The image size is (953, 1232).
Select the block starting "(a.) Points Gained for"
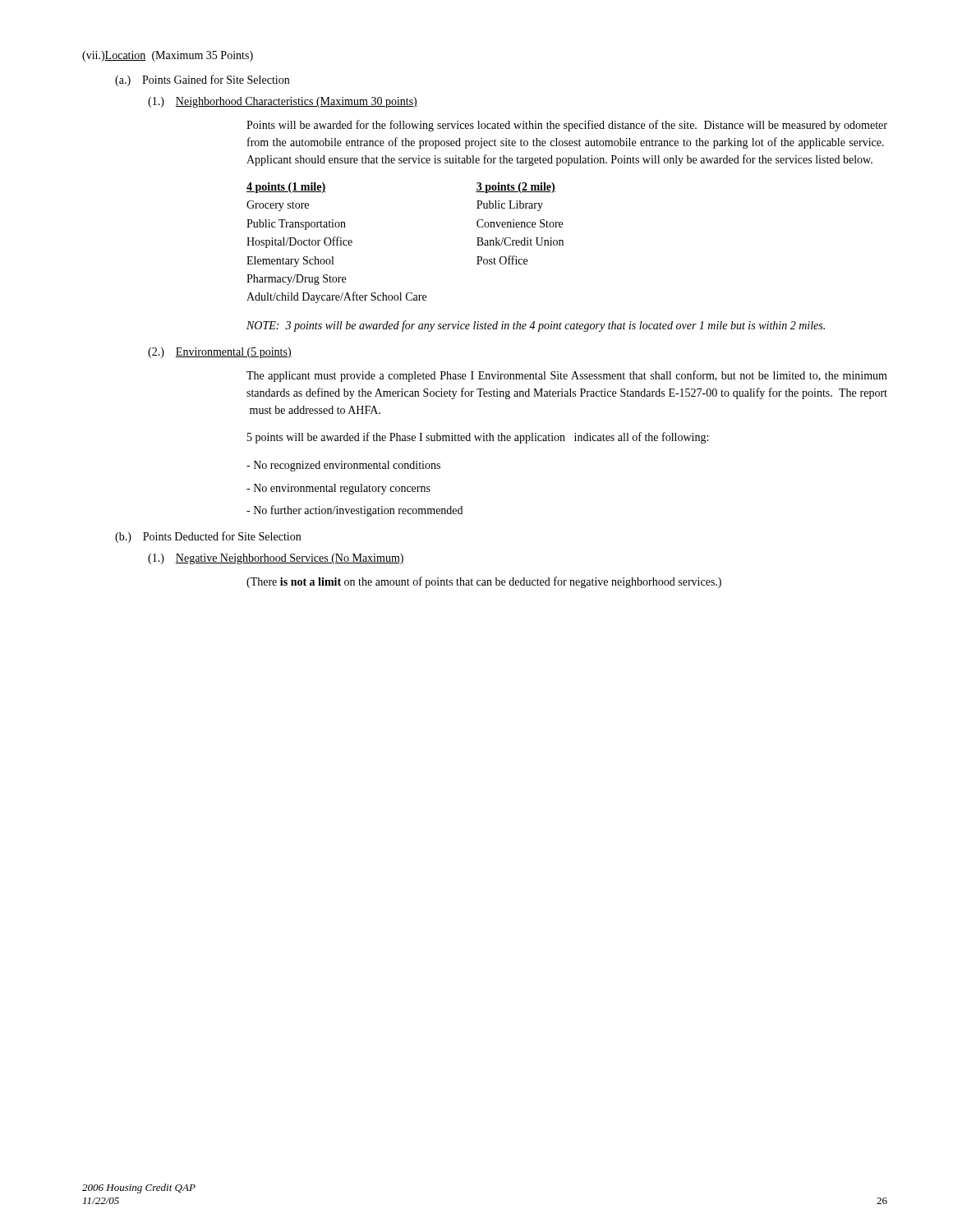(x=202, y=80)
